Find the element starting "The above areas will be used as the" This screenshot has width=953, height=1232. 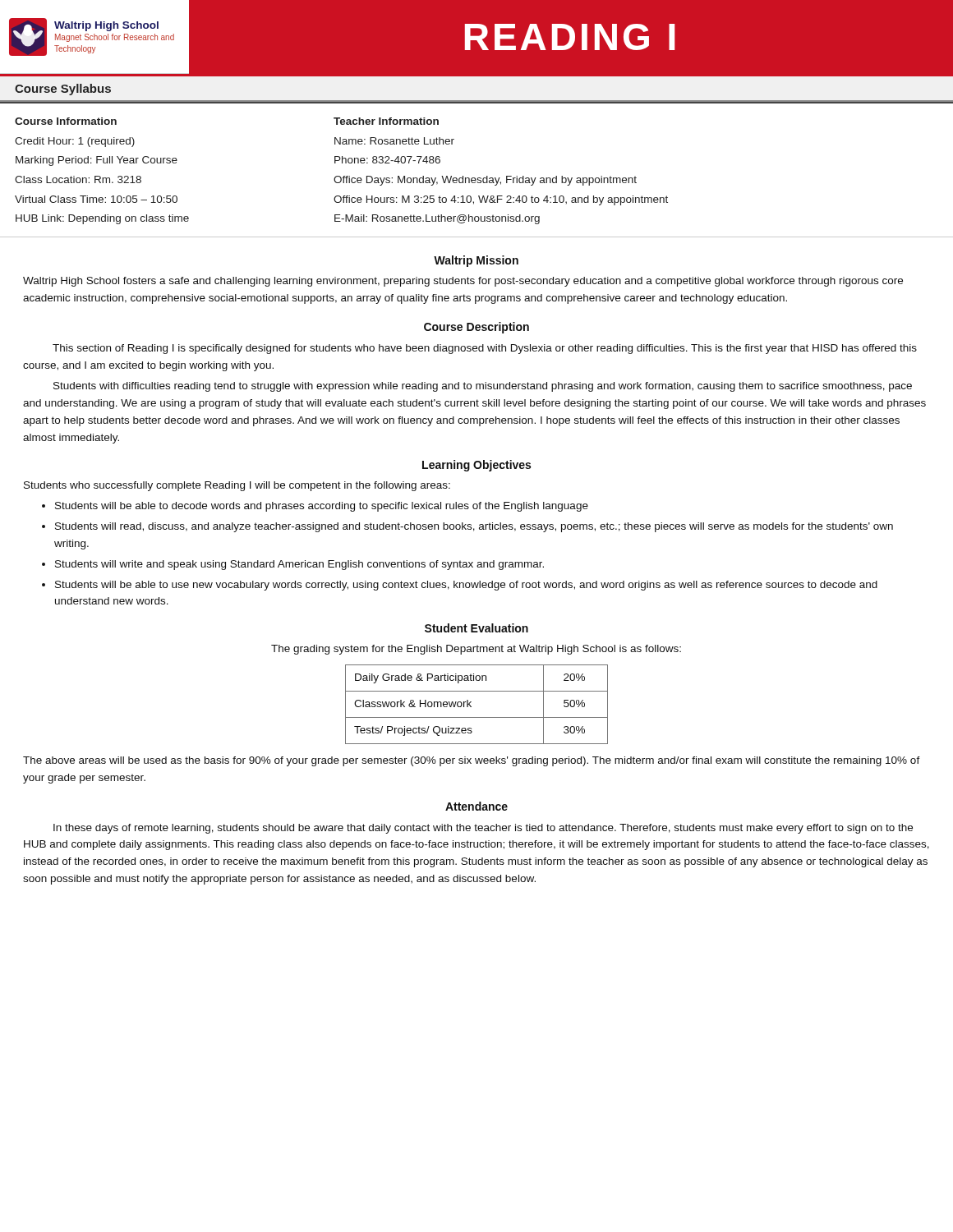[x=471, y=769]
